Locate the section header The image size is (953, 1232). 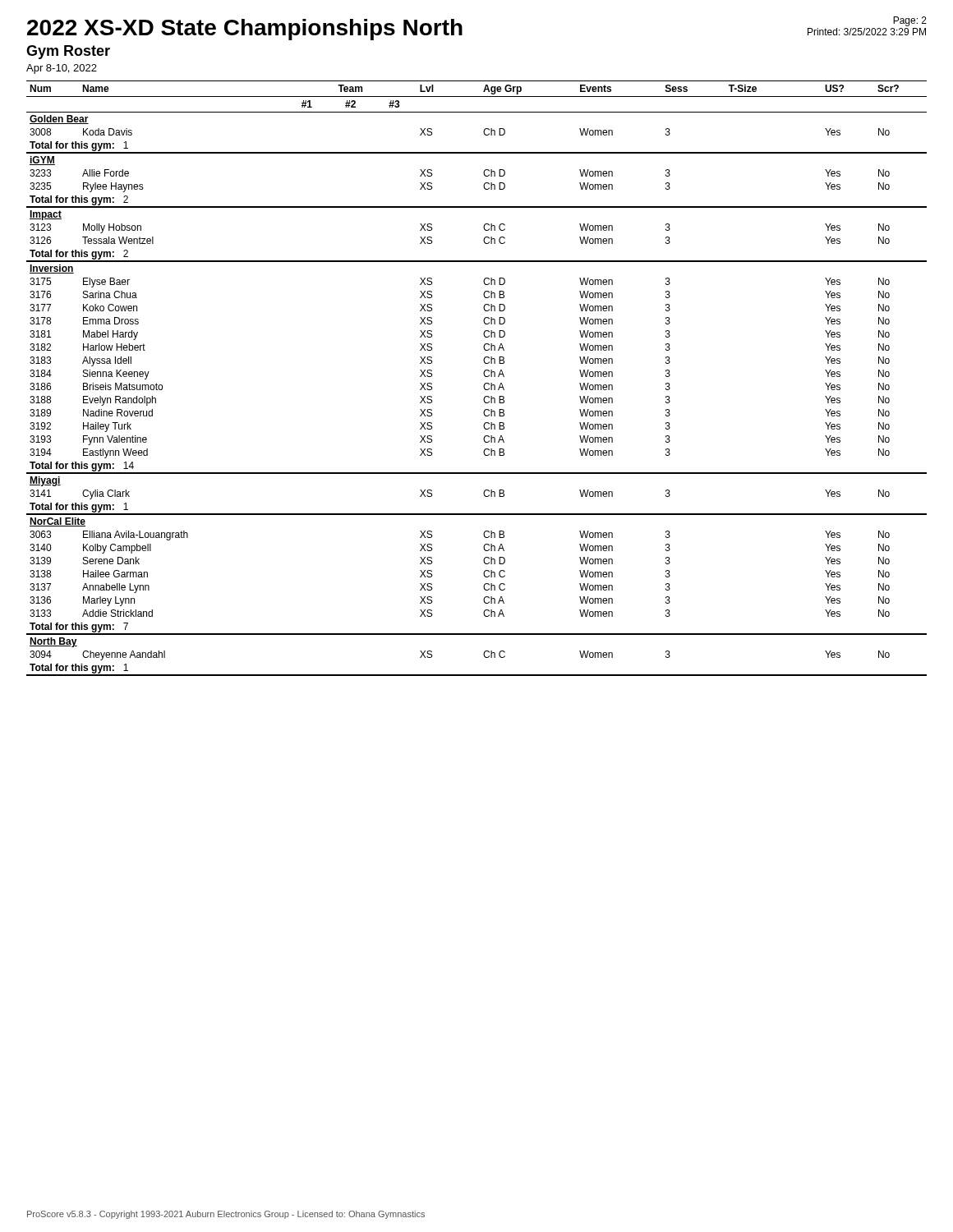coord(68,51)
